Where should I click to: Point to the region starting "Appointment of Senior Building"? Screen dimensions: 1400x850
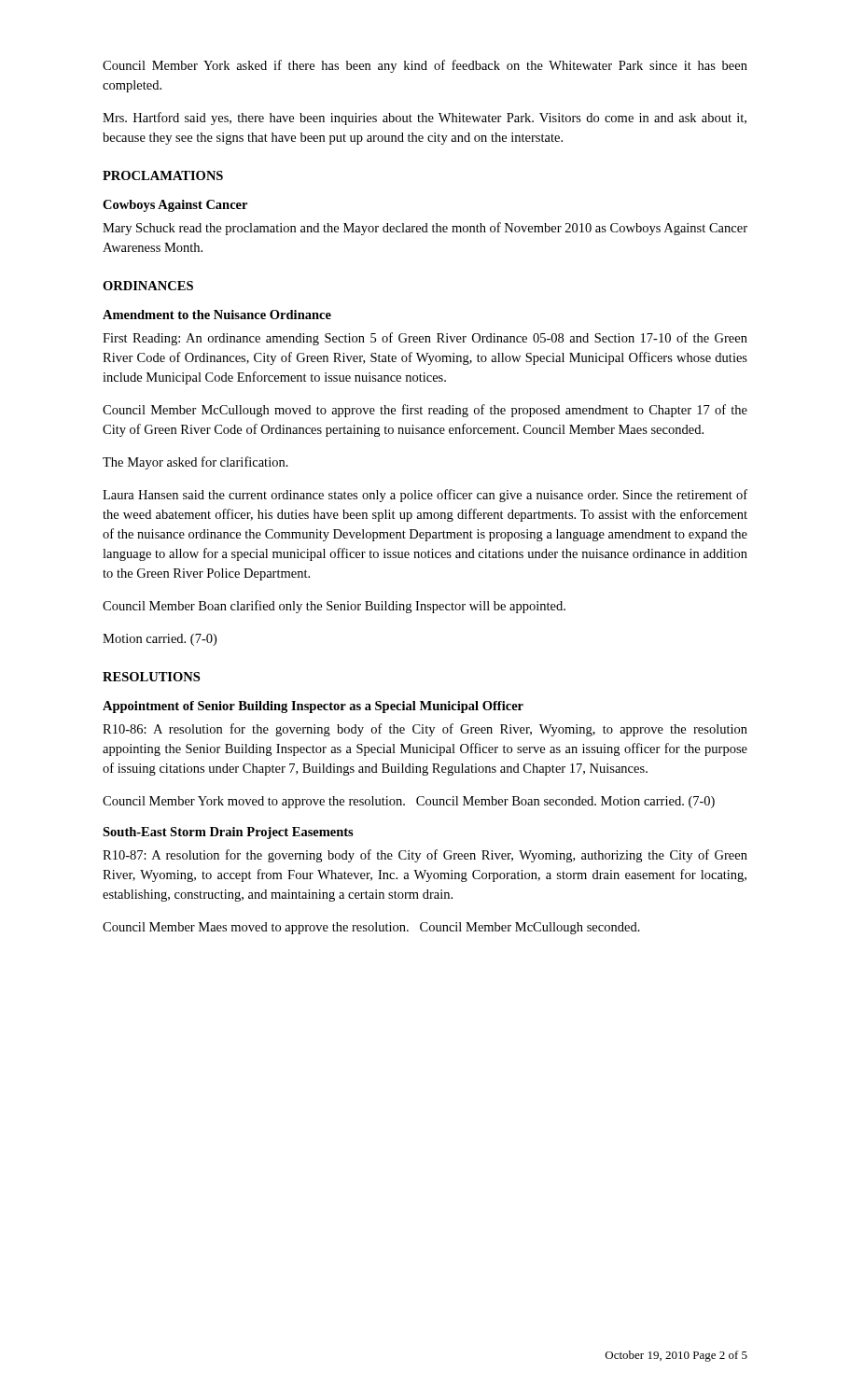pyautogui.click(x=313, y=706)
